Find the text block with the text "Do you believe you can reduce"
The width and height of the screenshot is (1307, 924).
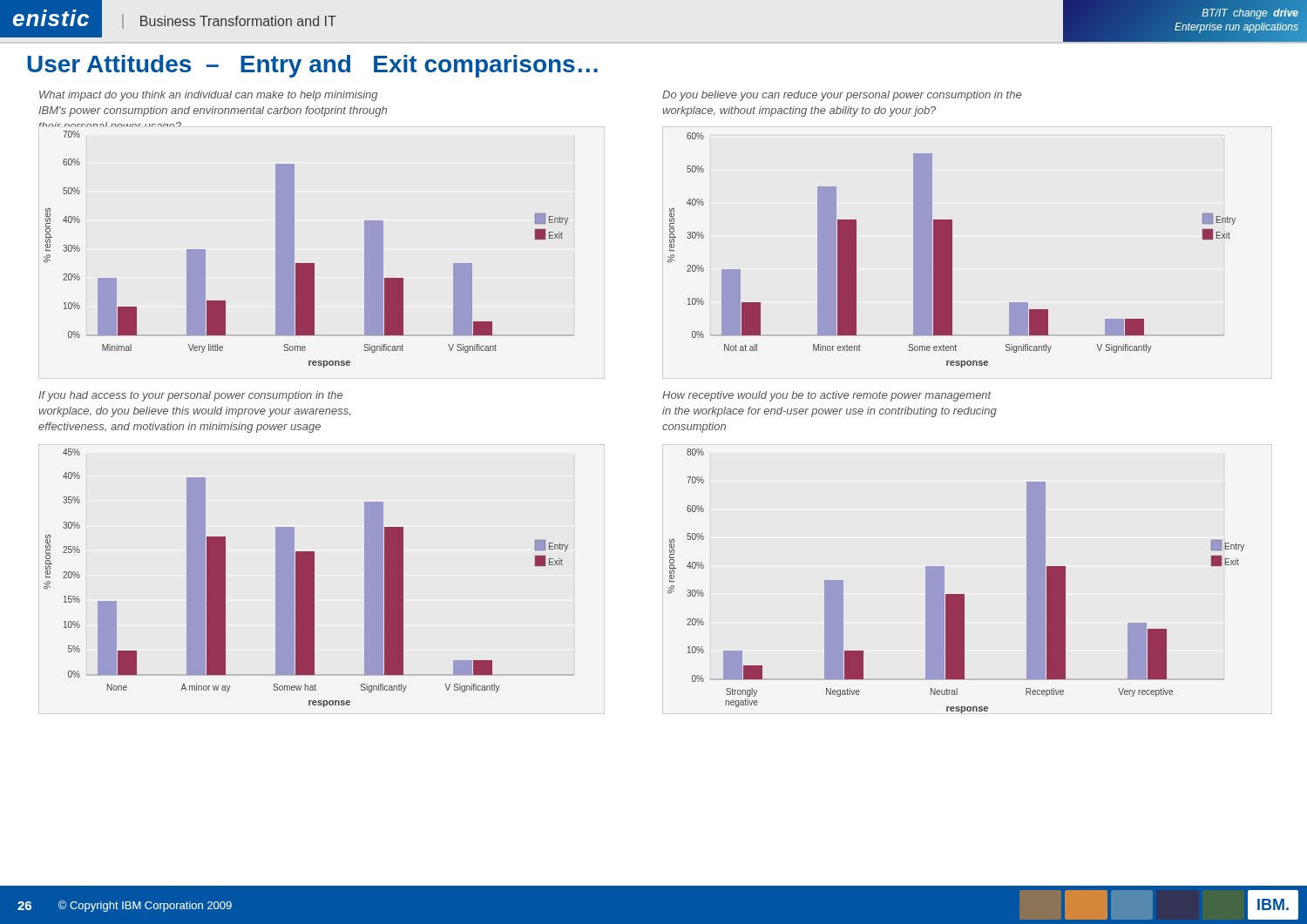click(842, 102)
